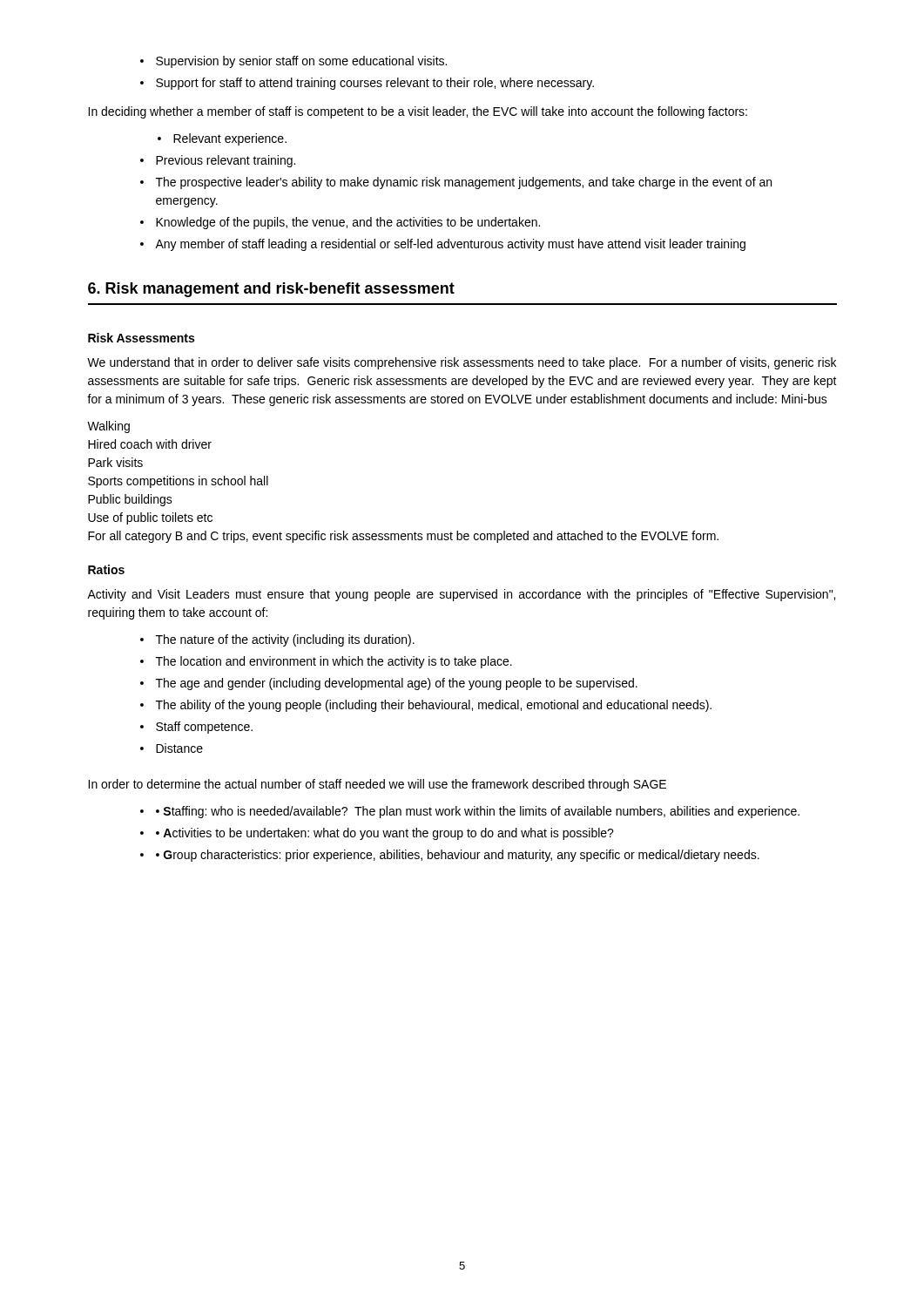This screenshot has height=1307, width=924.
Task: Where is the passage that starts "• Staffing: who is needed/available? The plan"?
Action: (462, 812)
